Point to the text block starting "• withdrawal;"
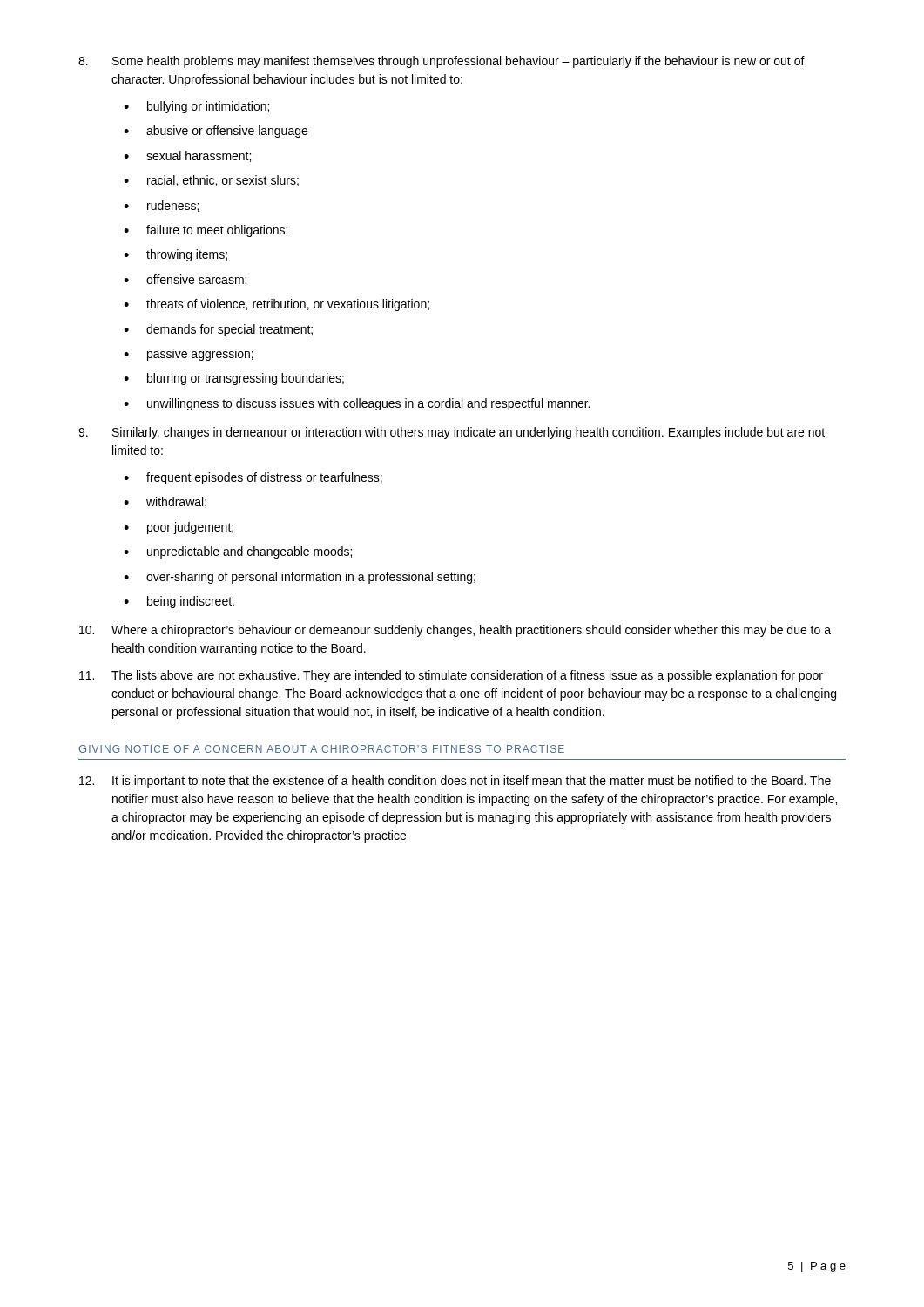 165,502
